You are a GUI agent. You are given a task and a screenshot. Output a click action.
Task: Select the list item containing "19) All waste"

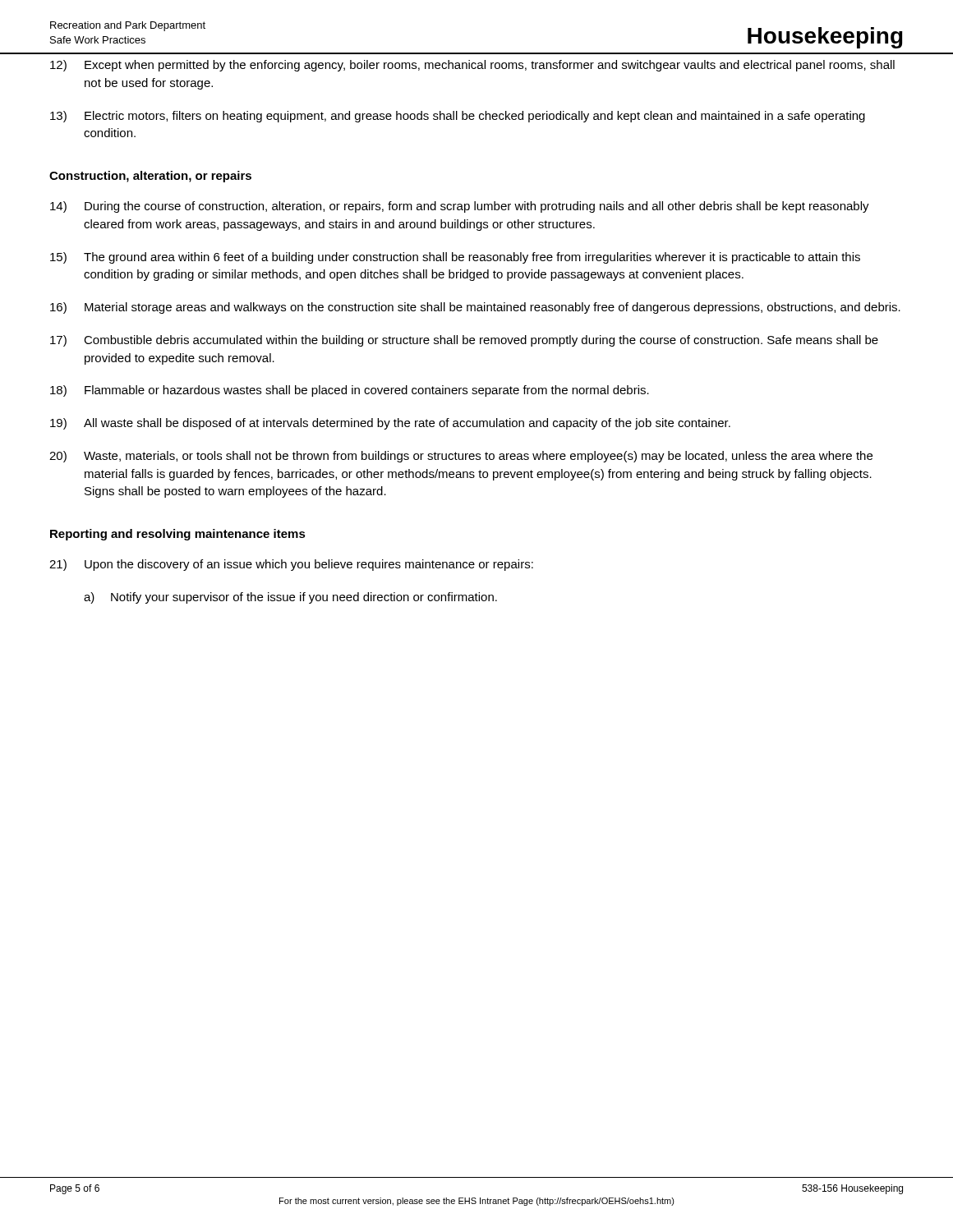pyautogui.click(x=476, y=423)
